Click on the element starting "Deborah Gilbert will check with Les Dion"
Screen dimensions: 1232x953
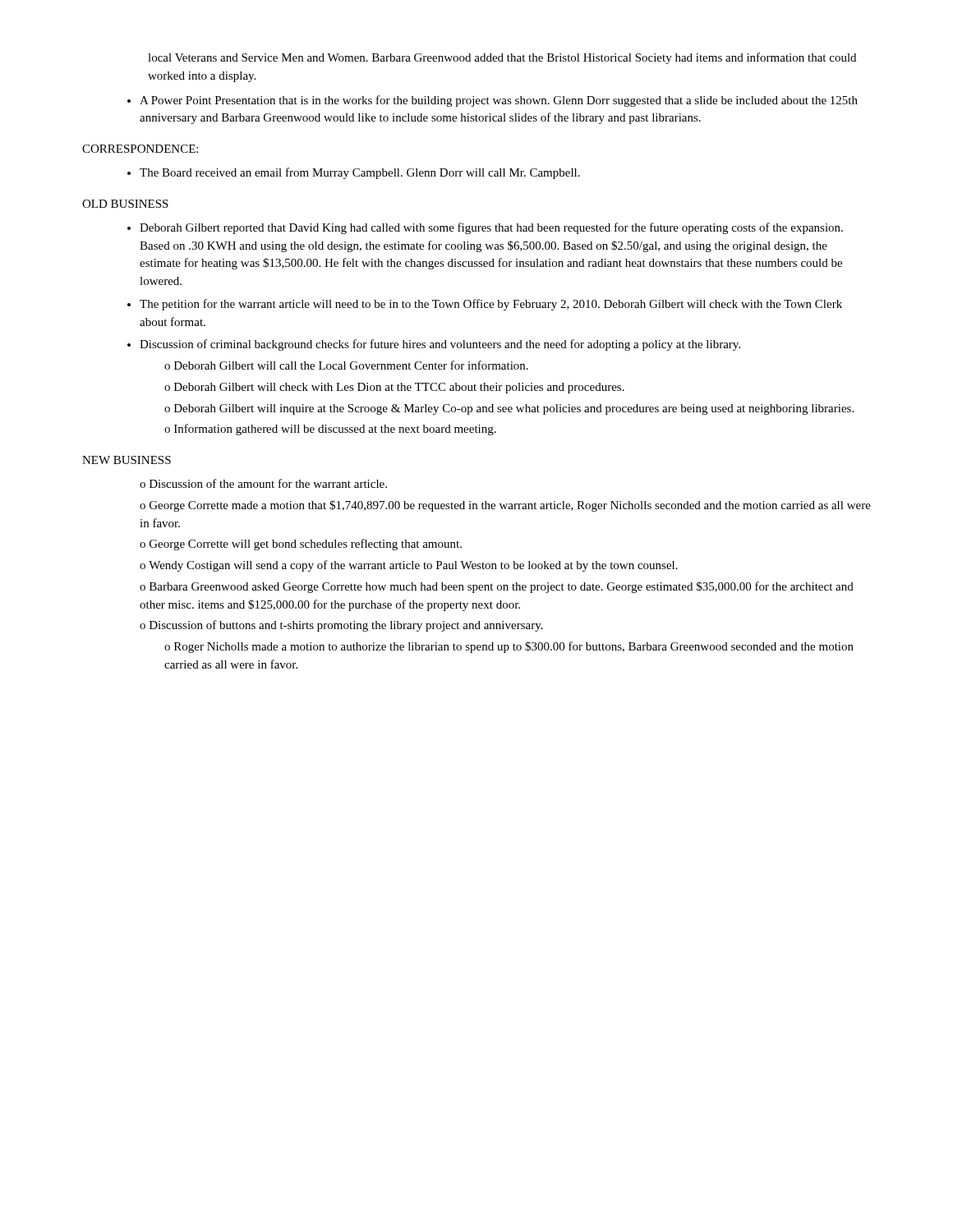pyautogui.click(x=399, y=387)
